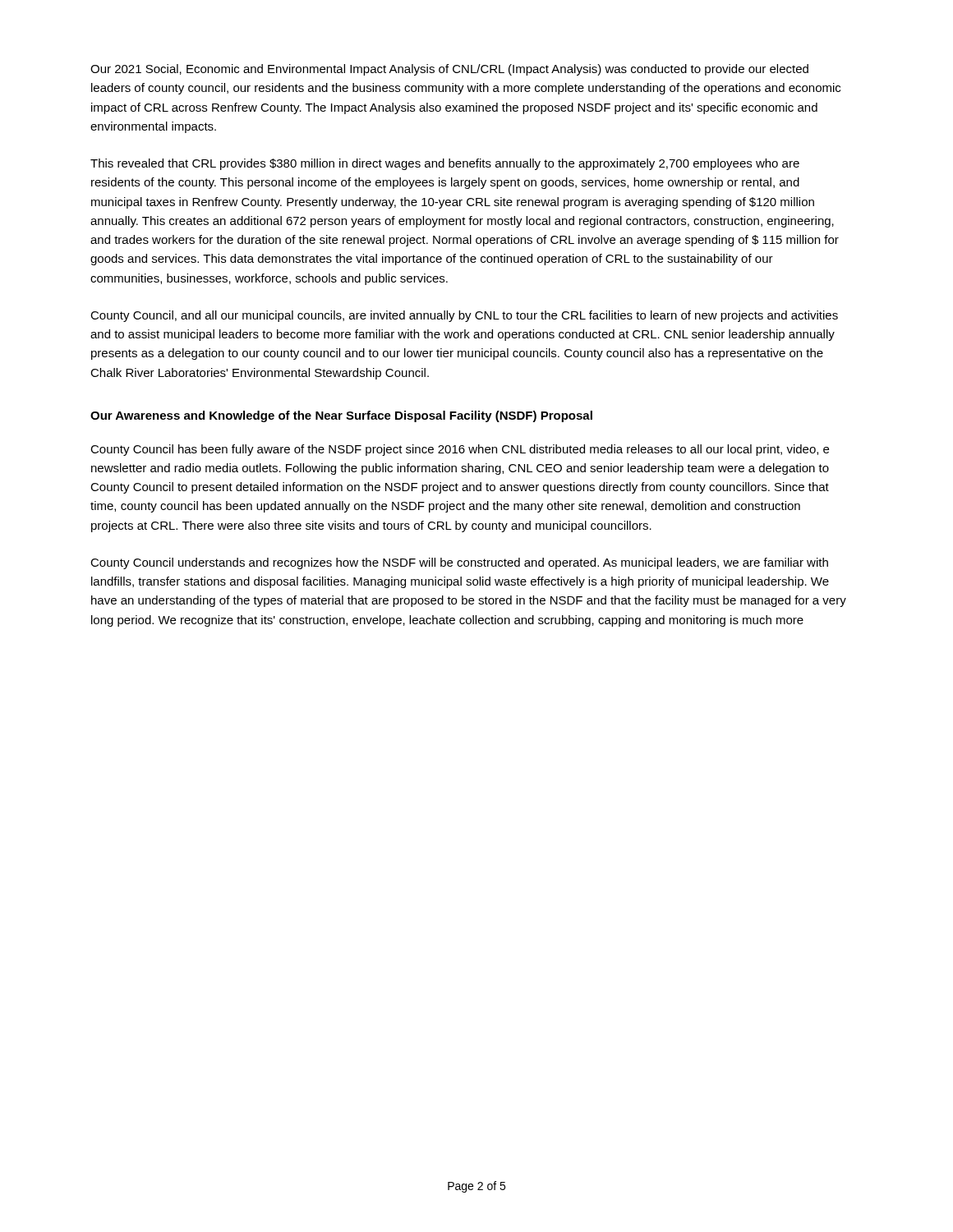
Task: Click the section header that begins "Our Awareness and Knowledge of the"
Action: (x=342, y=415)
